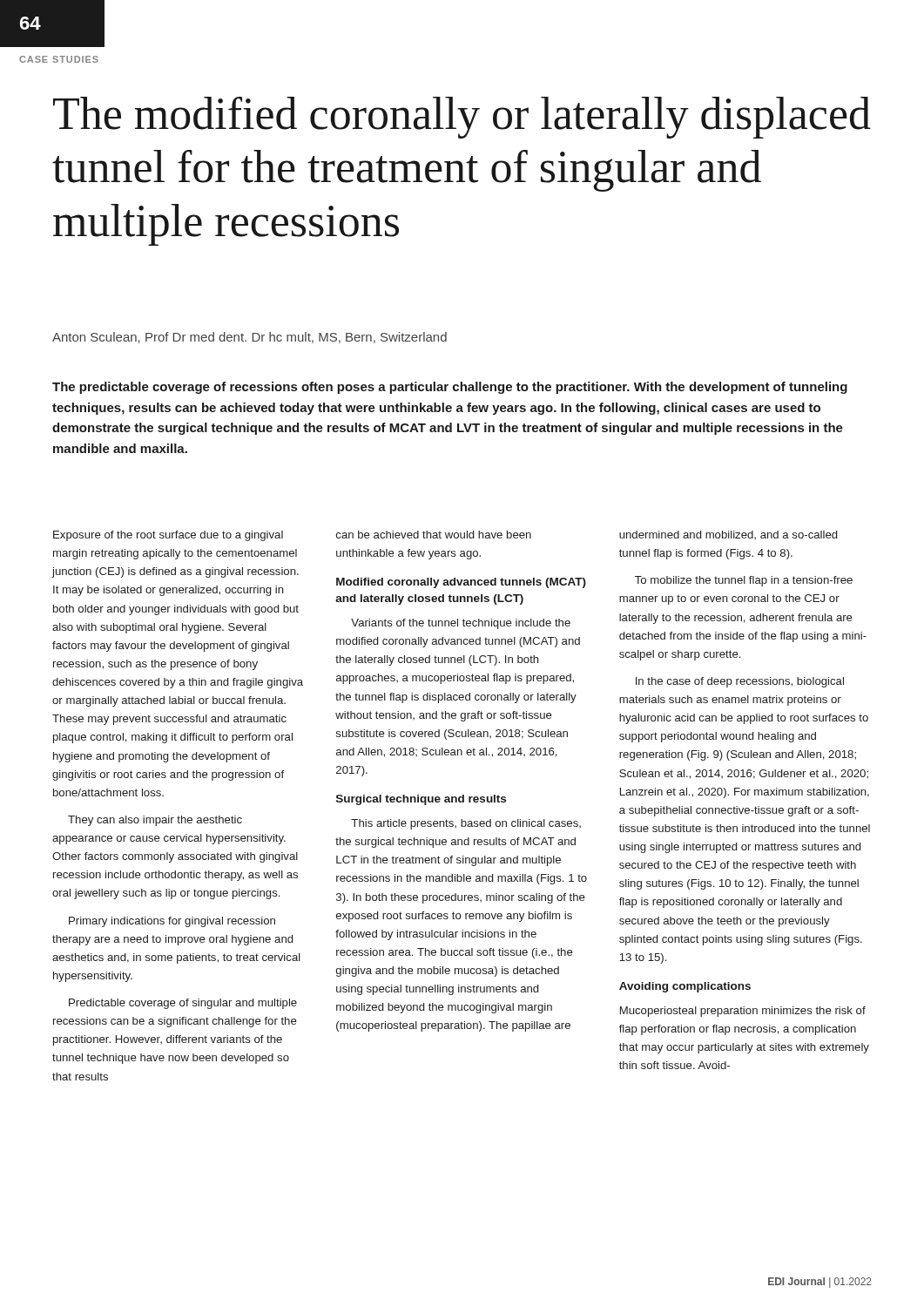
Task: Find the block starting "Modified coronally advanced tunnels (MCAT)"
Action: (x=461, y=590)
